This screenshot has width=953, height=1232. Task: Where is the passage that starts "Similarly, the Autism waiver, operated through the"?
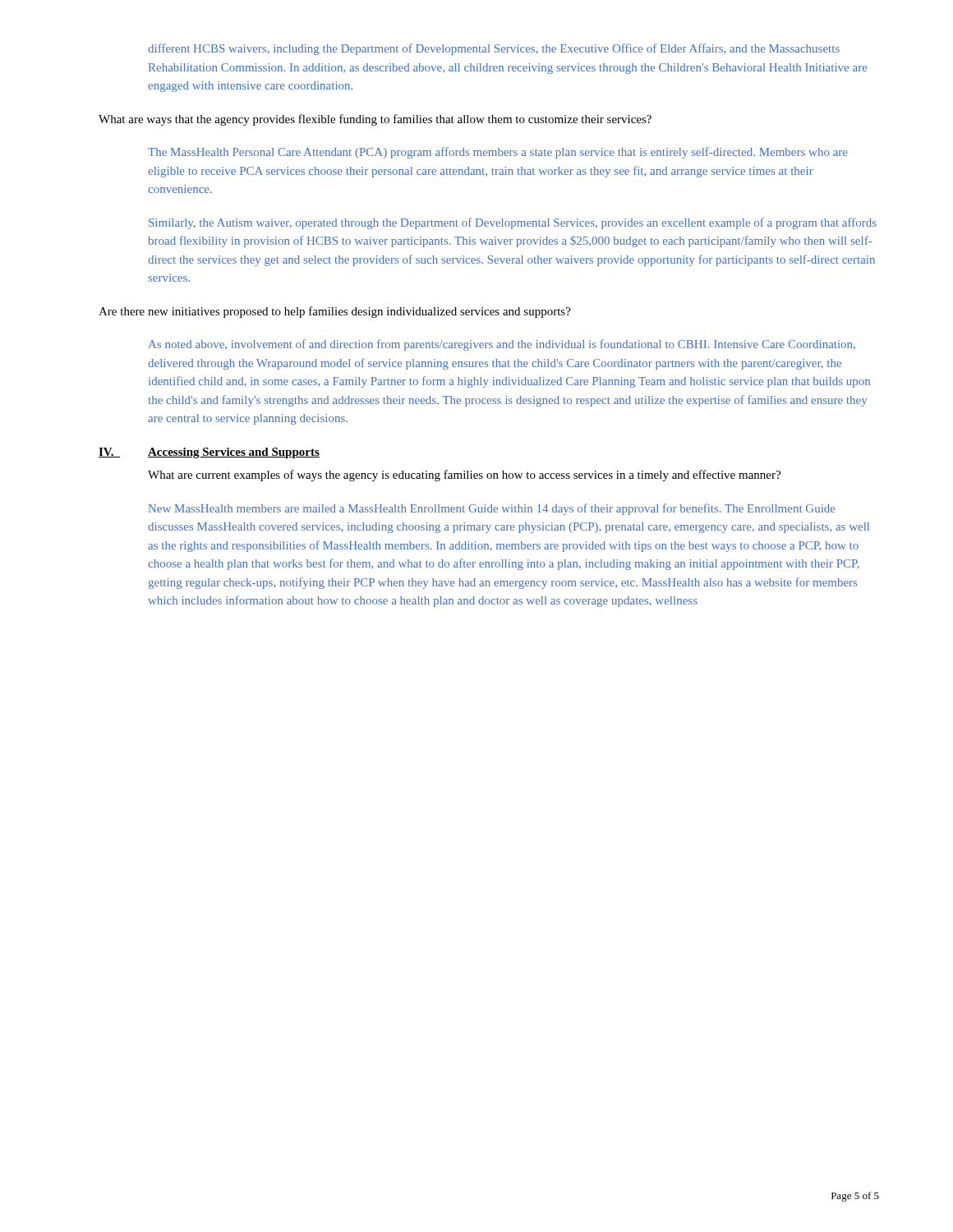pyautogui.click(x=513, y=250)
